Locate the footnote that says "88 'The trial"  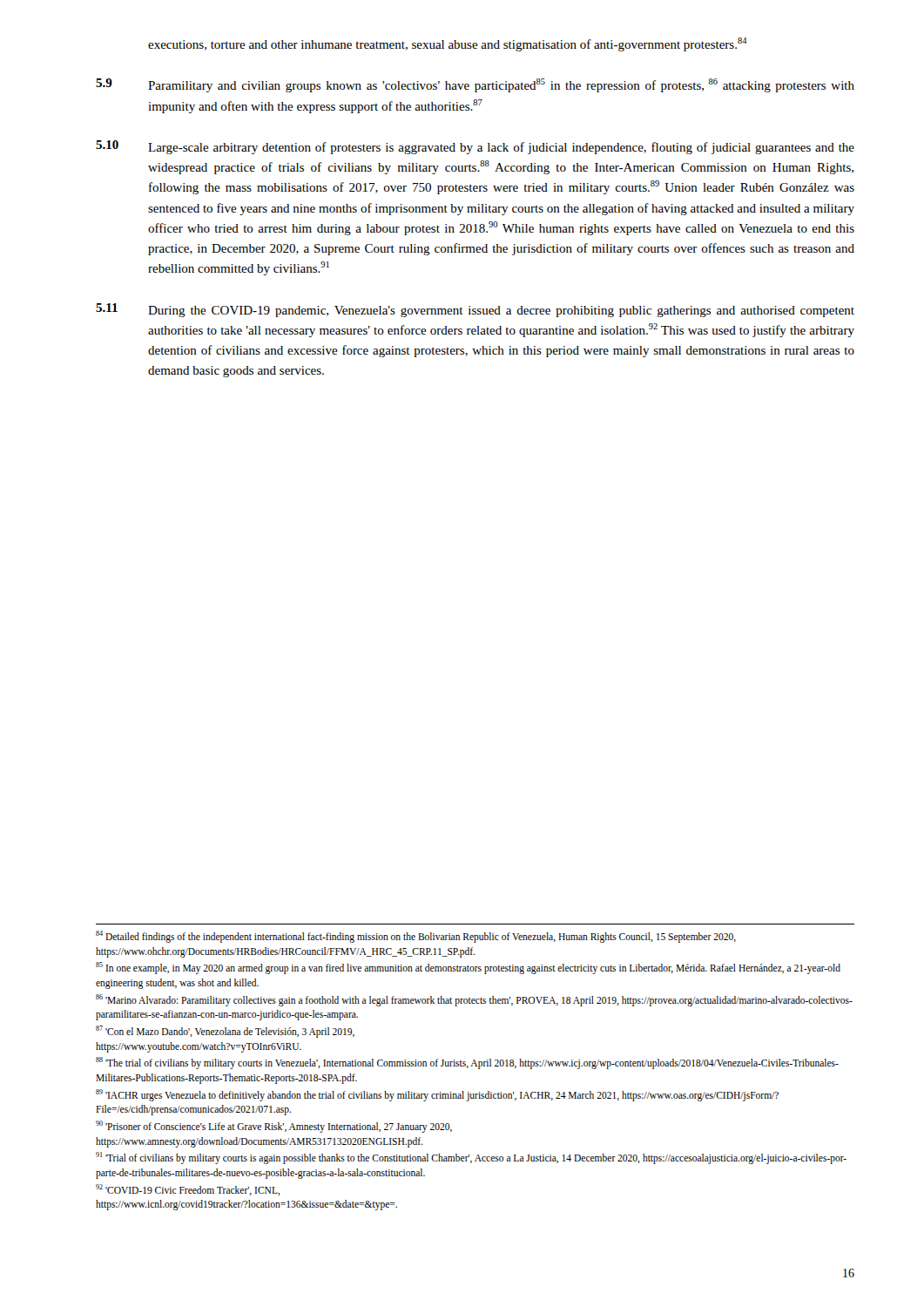click(x=467, y=1070)
